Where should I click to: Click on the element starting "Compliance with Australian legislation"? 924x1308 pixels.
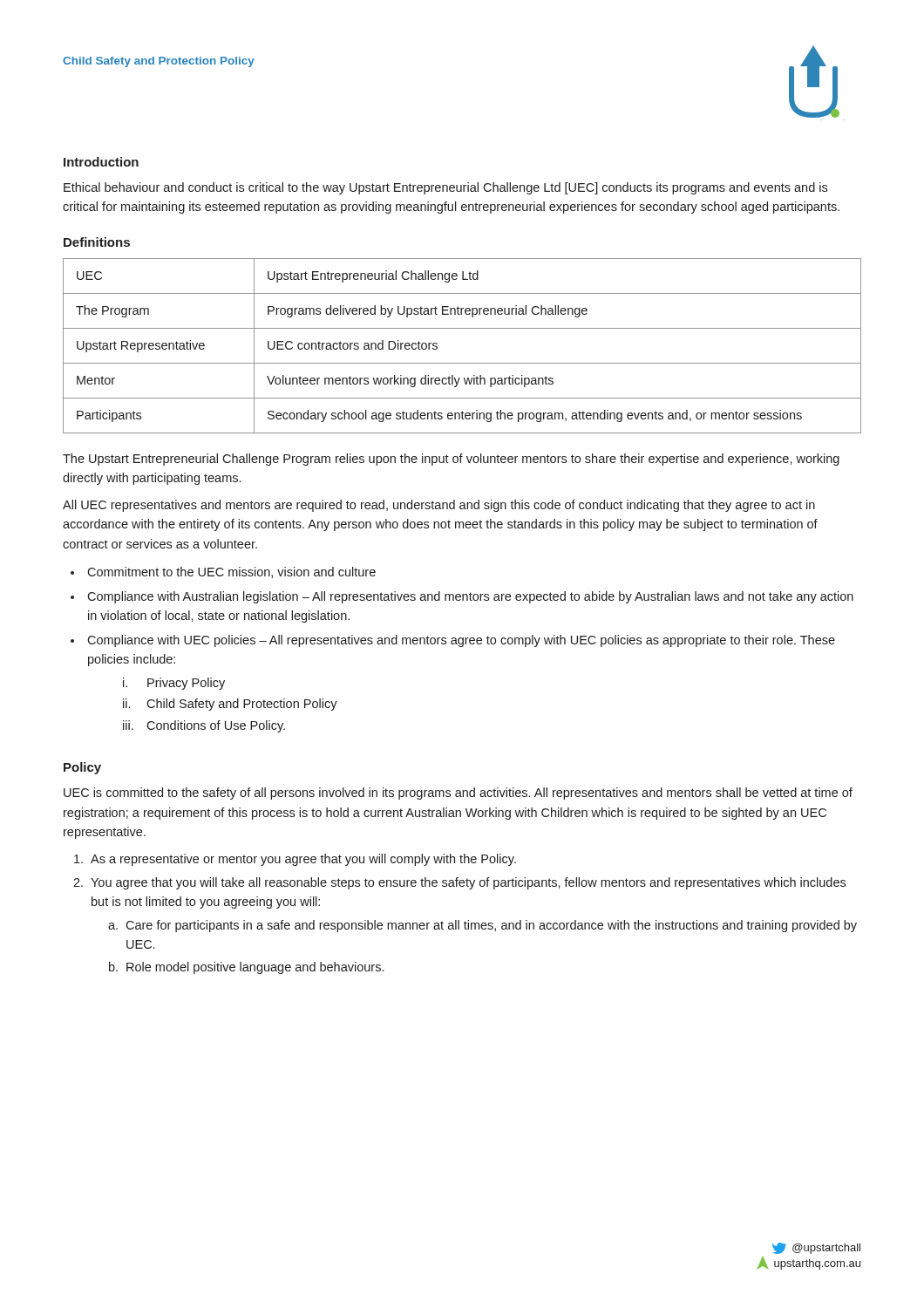pyautogui.click(x=470, y=606)
